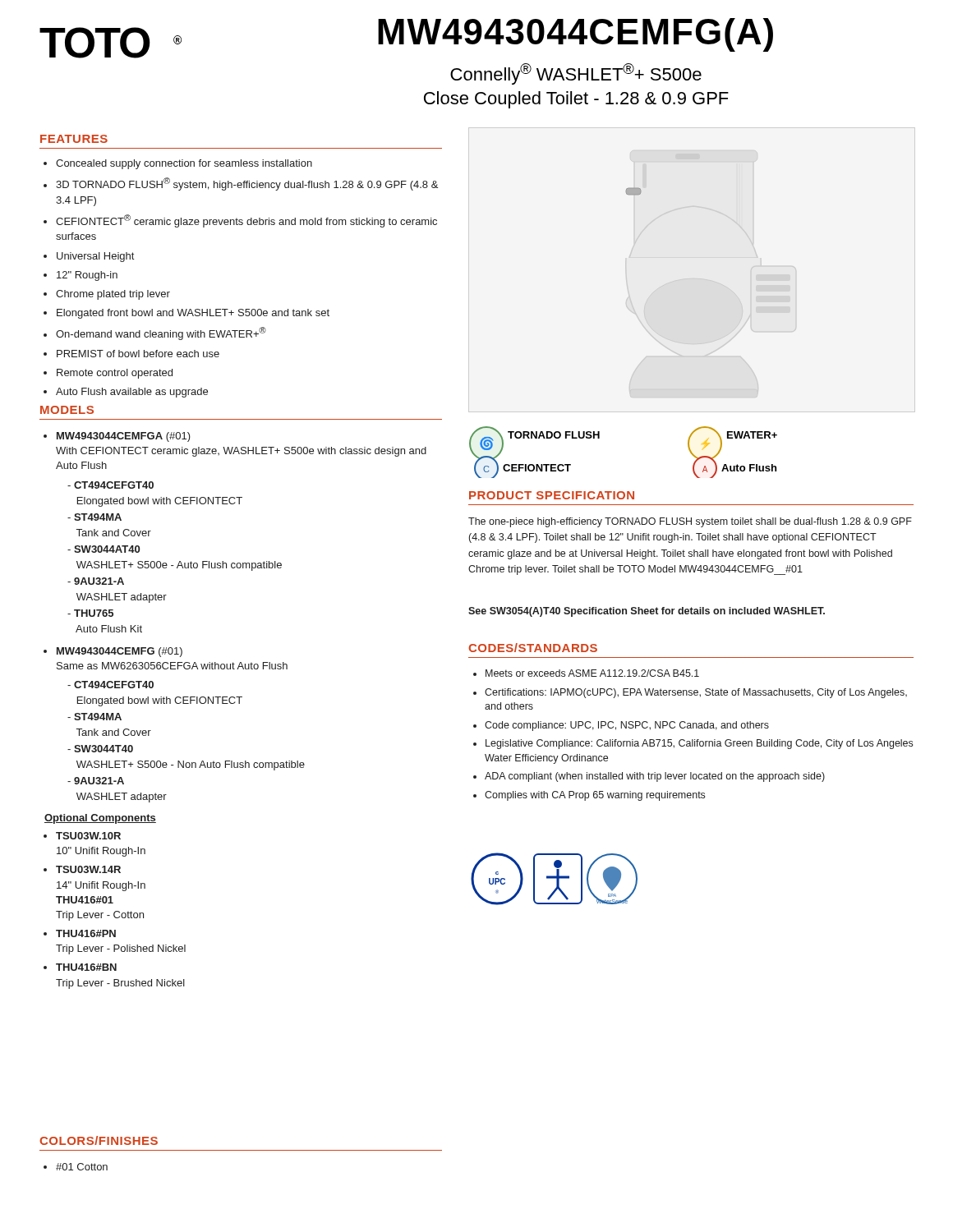Click where it says "Universal Height"

coord(95,256)
